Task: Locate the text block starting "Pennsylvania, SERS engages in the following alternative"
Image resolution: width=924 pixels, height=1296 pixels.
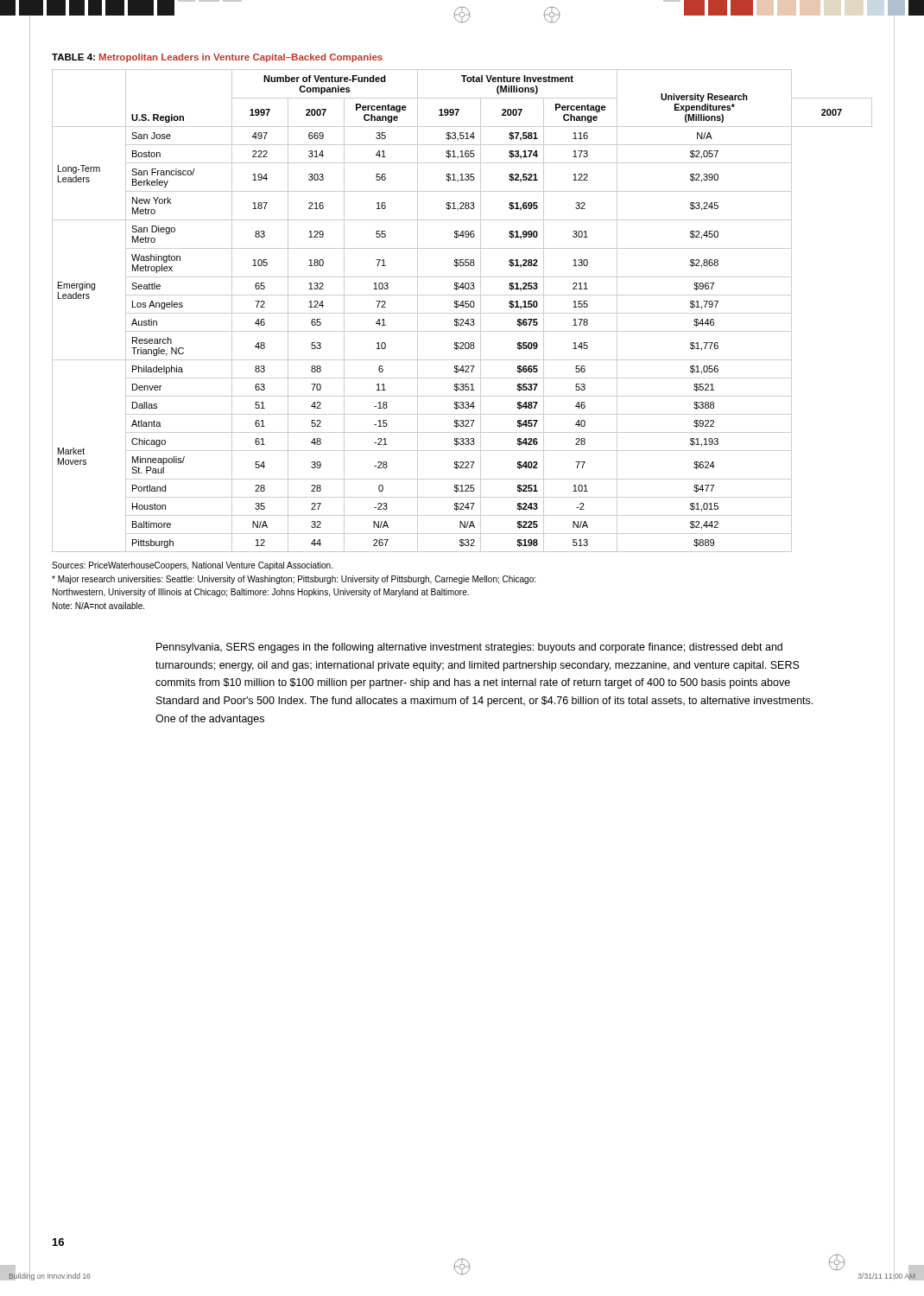Action: coord(485,683)
